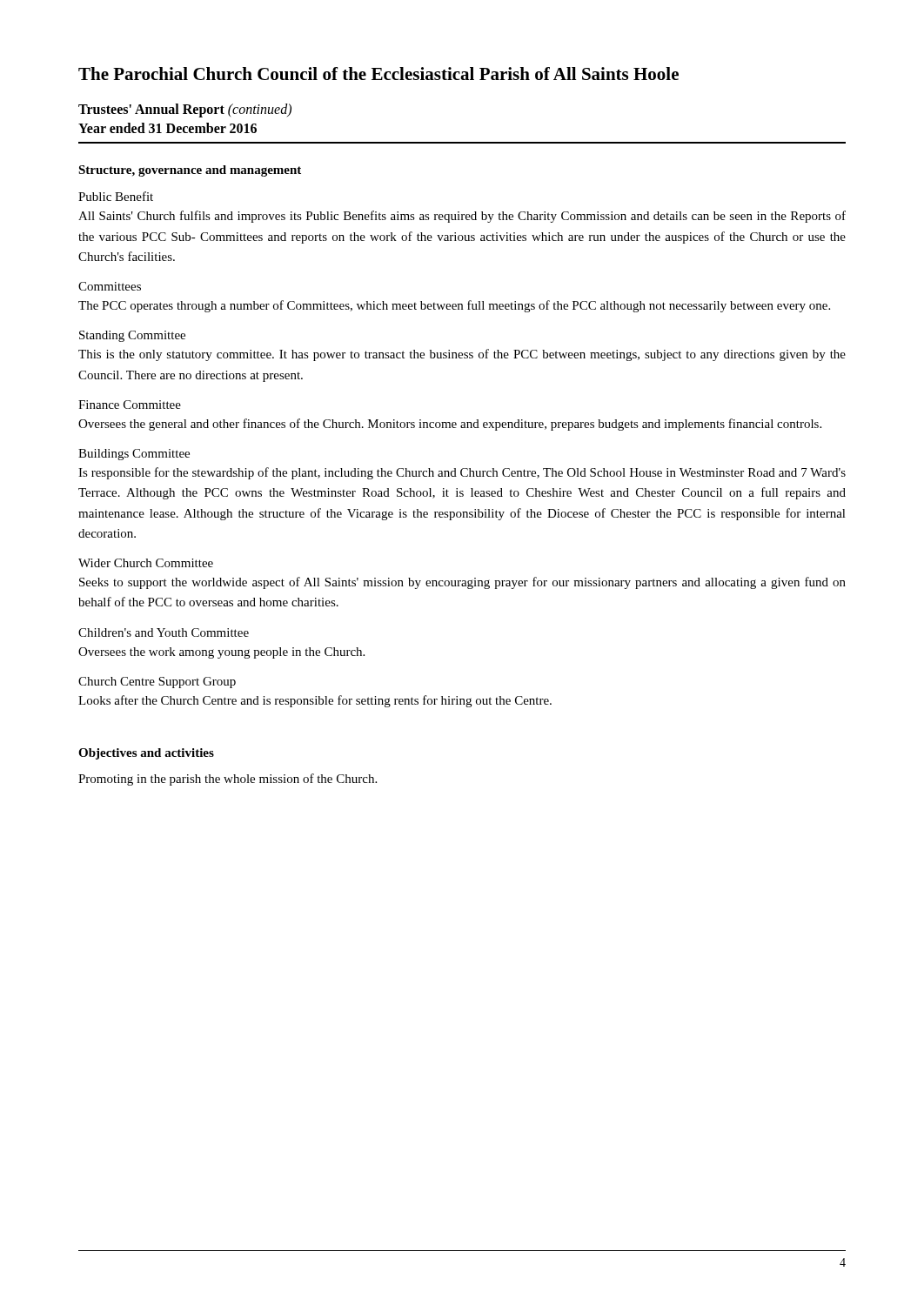Point to "Church Centre Support Group"
The height and width of the screenshot is (1305, 924).
pos(157,681)
